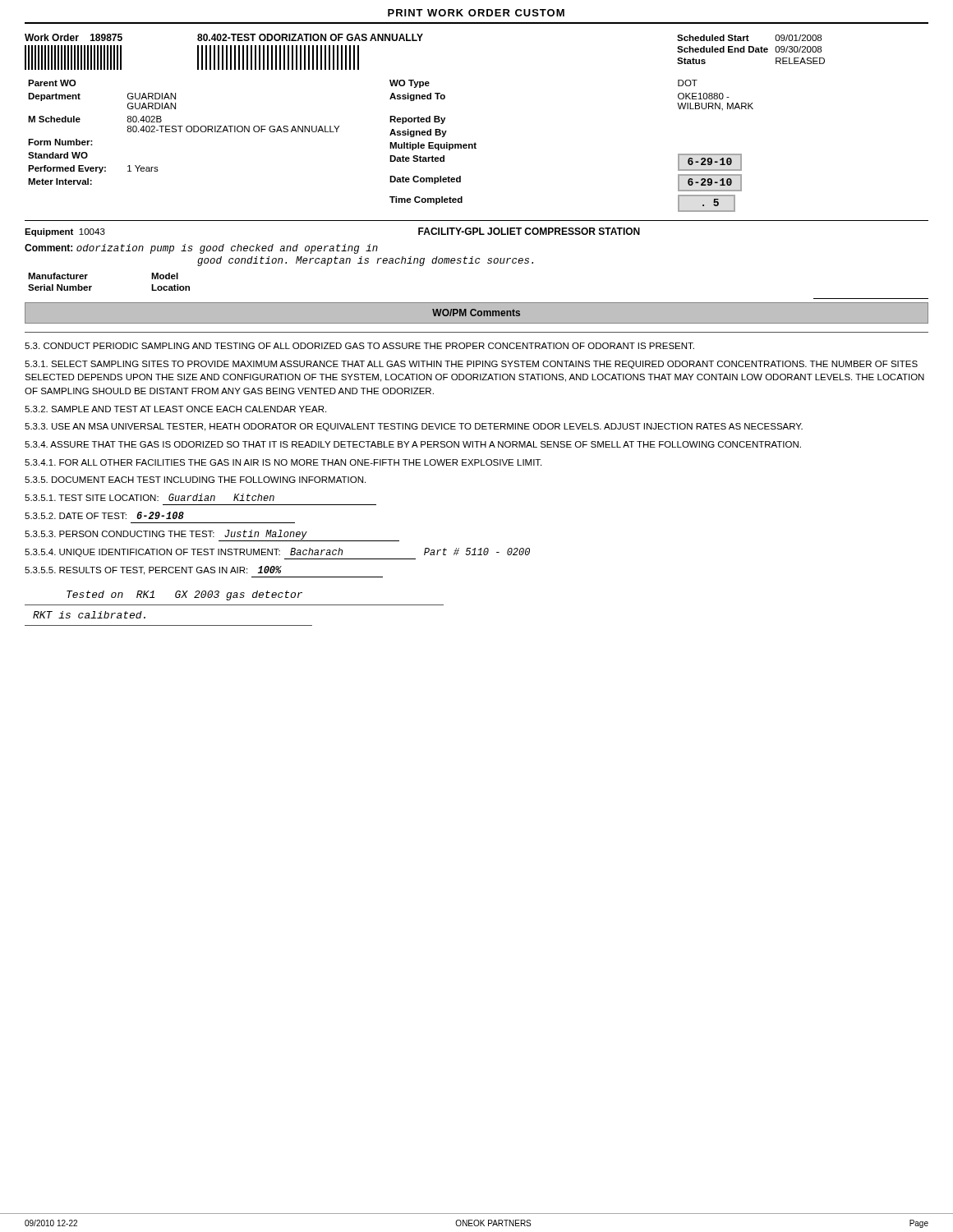Find the text block that reads "3.5.5. RESULTS OF TEST, PERCENT GAS IN AIR:"
The image size is (953, 1232).
(x=204, y=571)
